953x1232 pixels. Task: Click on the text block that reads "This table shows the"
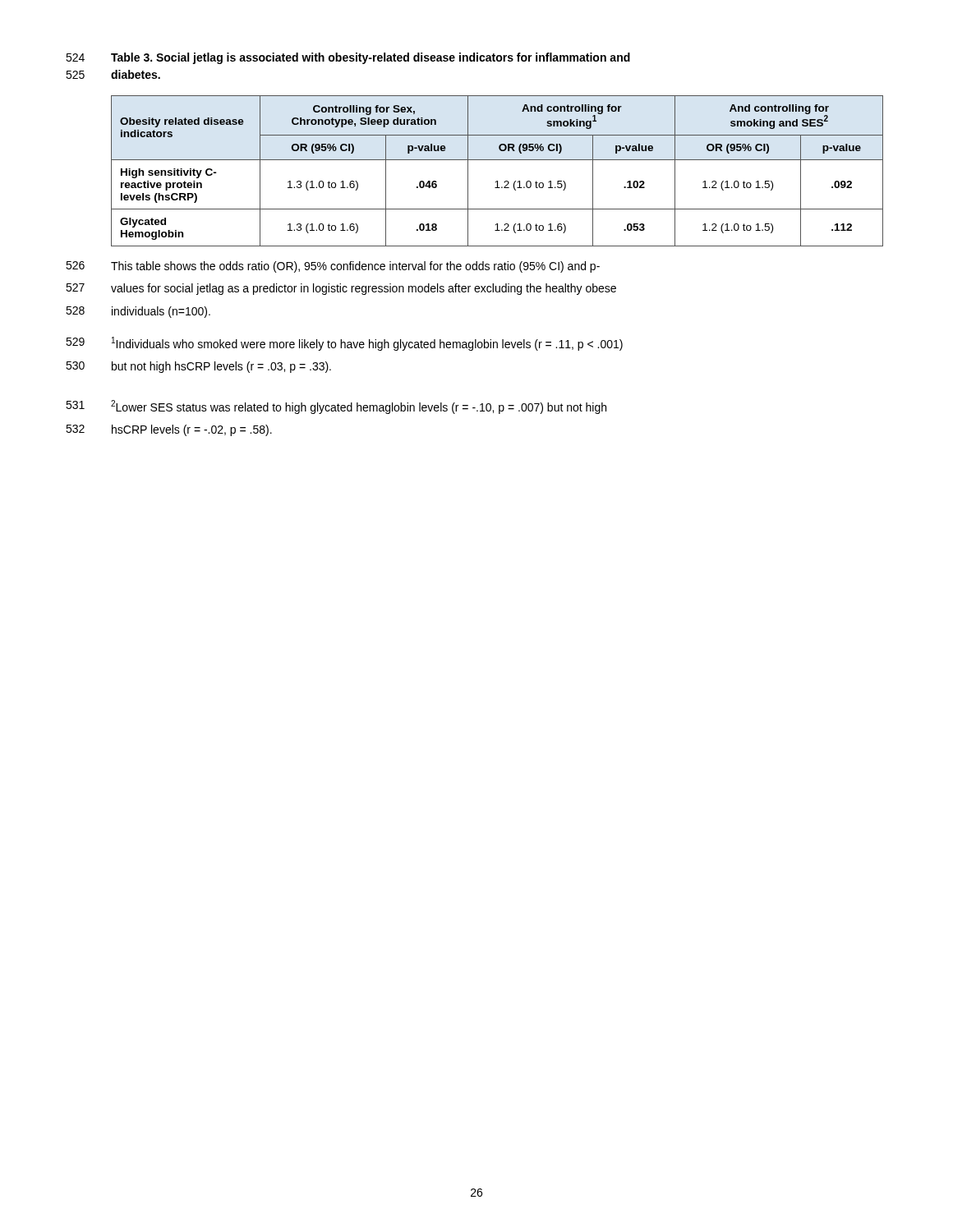(355, 266)
